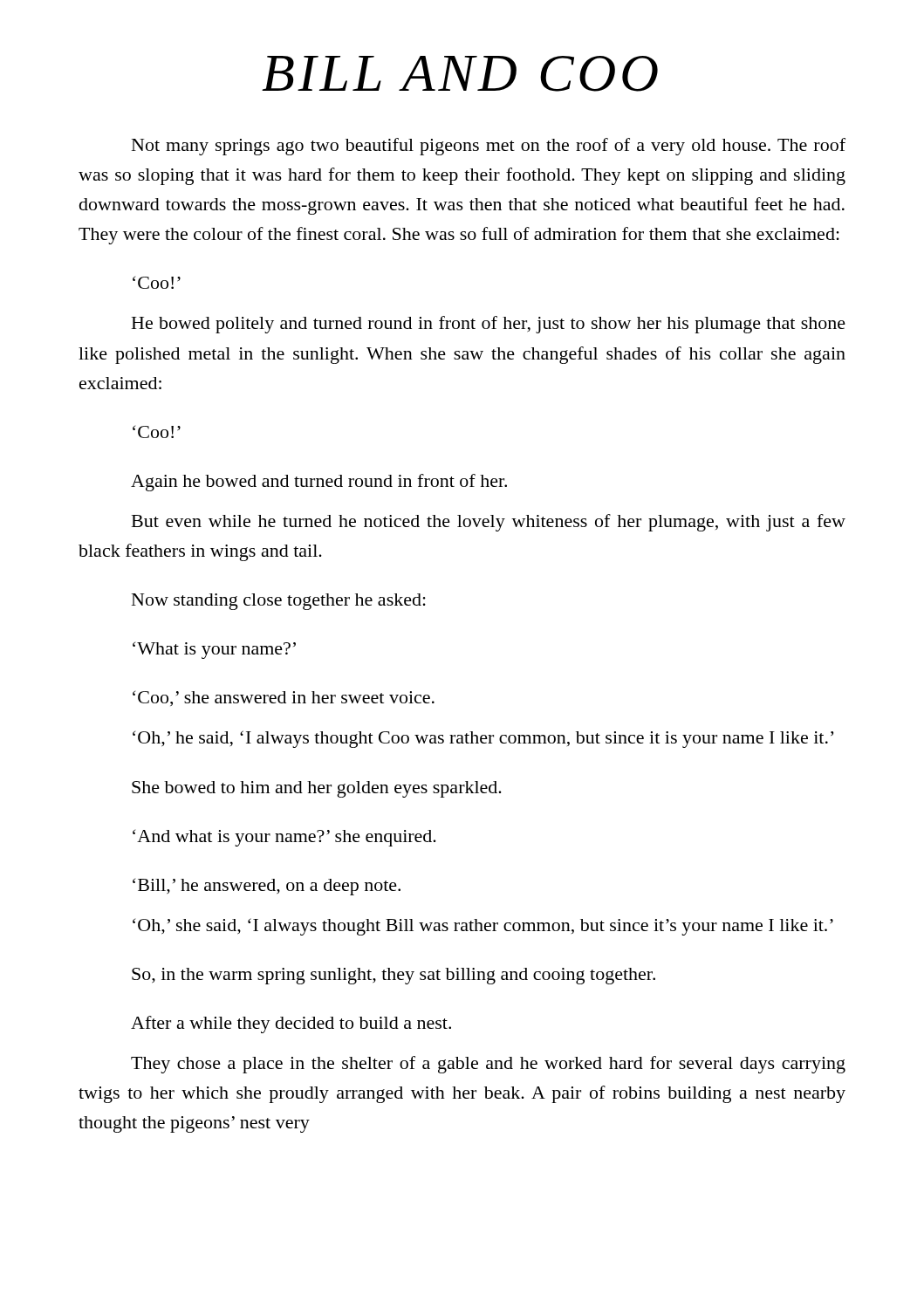Locate the block of text that opens with "‘Oh,’ he said, ‘I always thought Coo was"
Image resolution: width=924 pixels, height=1309 pixels.
(483, 737)
